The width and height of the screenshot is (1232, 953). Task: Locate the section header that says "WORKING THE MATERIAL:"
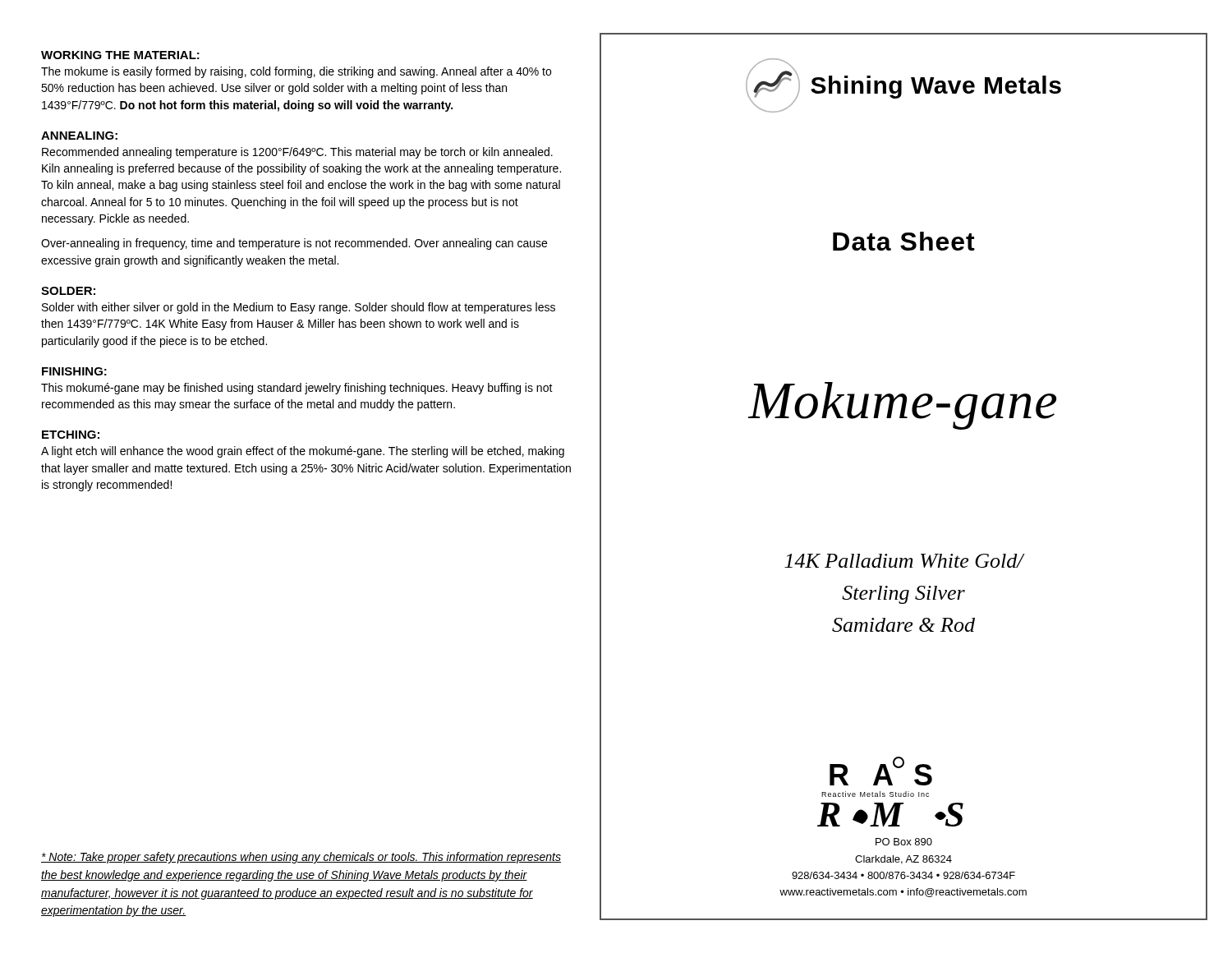point(121,55)
